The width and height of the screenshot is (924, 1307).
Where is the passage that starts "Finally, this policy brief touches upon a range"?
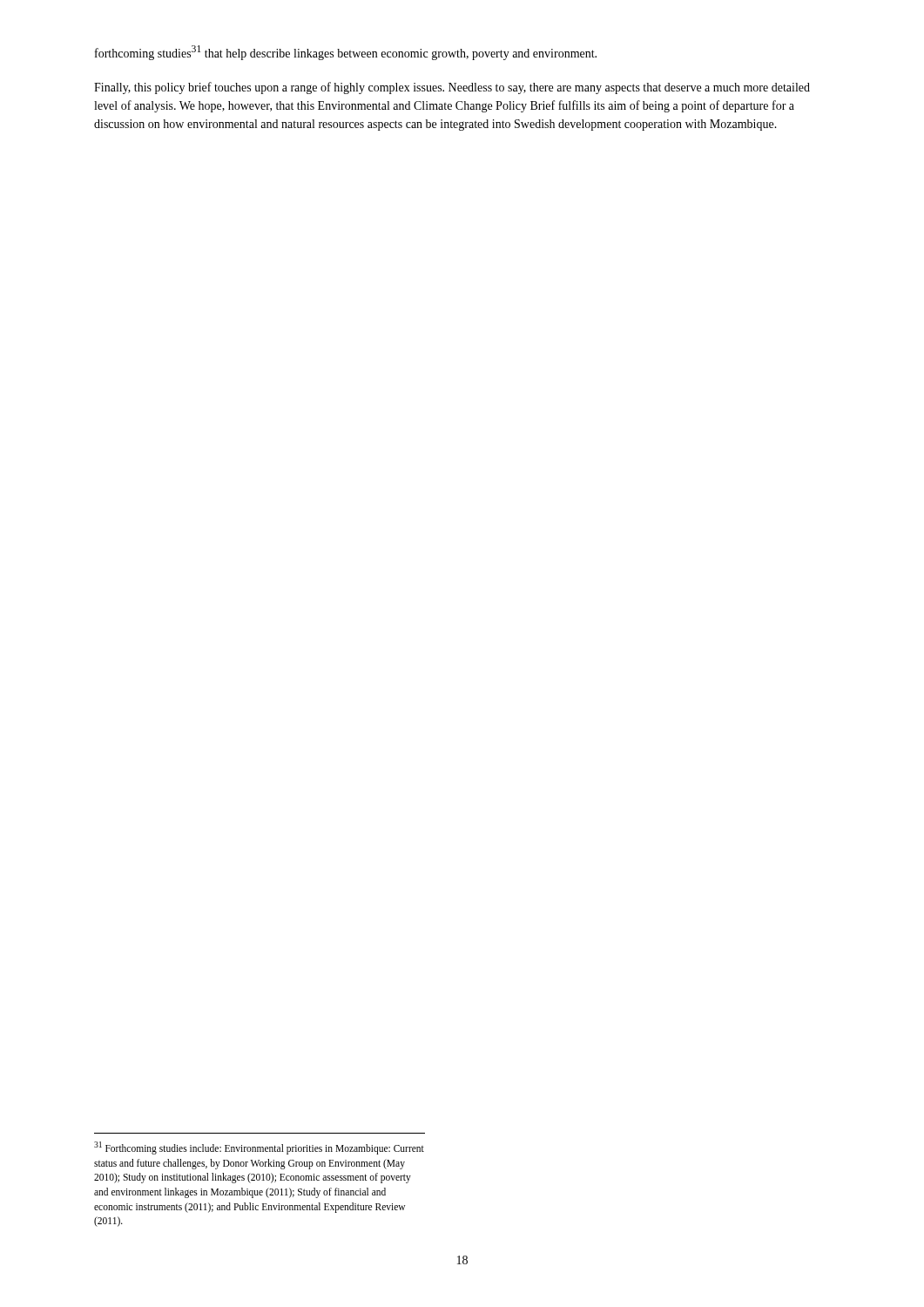pyautogui.click(x=452, y=106)
